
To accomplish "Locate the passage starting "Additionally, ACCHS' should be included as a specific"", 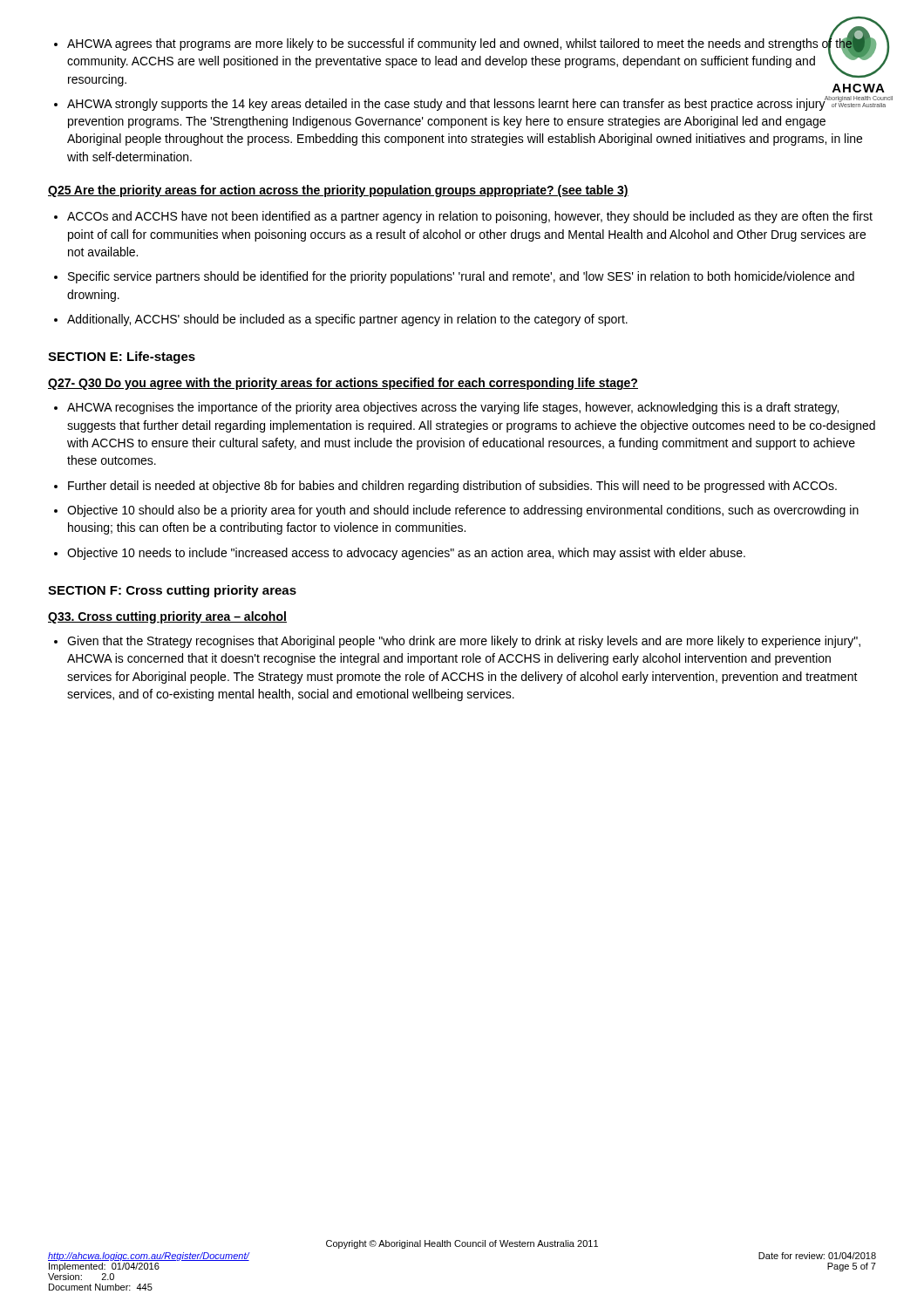I will point(348,319).
